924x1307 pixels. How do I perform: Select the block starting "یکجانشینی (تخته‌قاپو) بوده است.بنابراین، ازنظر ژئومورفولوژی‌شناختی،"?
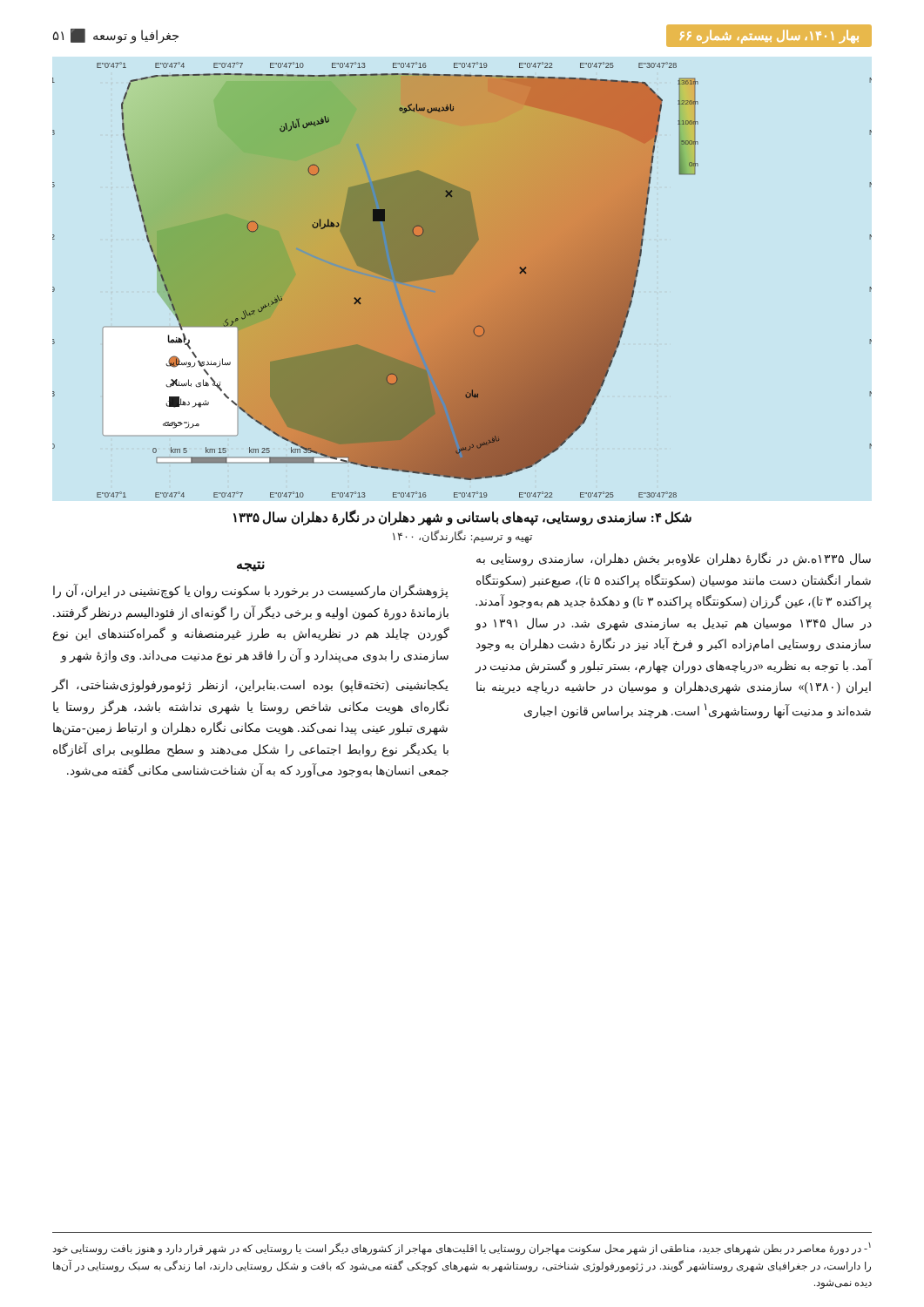click(251, 728)
